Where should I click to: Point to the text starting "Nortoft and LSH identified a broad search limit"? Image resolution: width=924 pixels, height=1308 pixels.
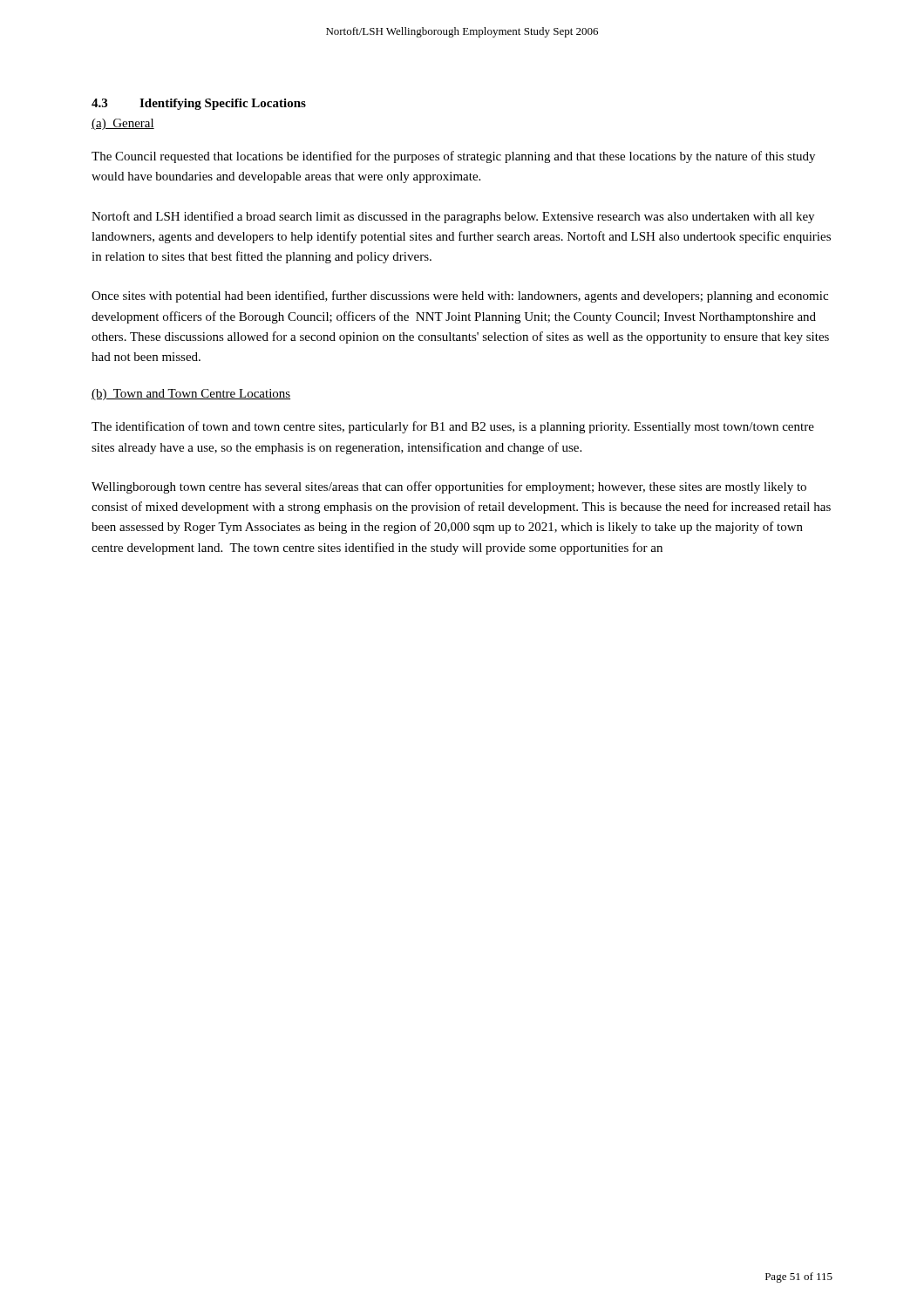point(461,236)
